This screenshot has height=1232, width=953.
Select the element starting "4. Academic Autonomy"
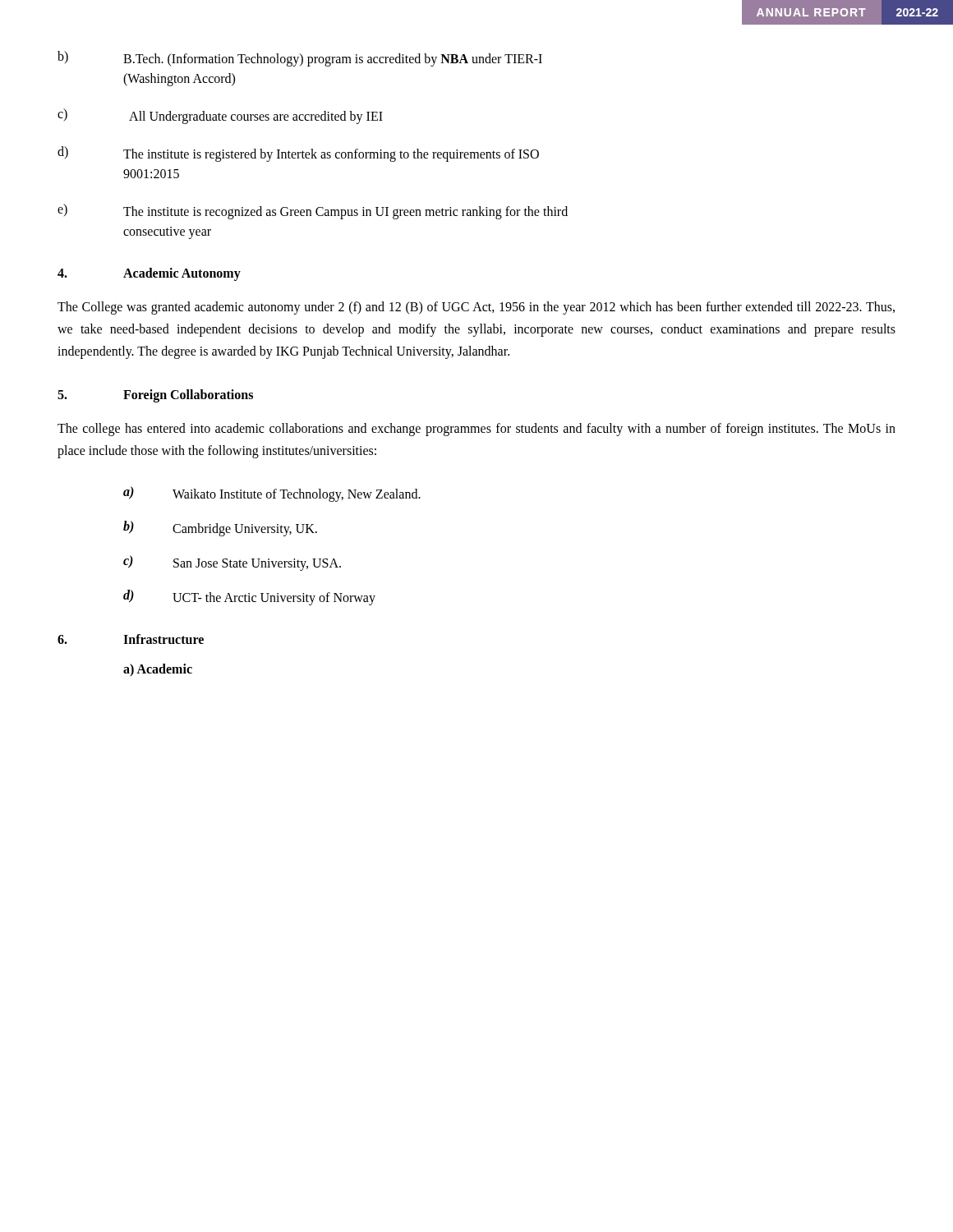[x=149, y=274]
